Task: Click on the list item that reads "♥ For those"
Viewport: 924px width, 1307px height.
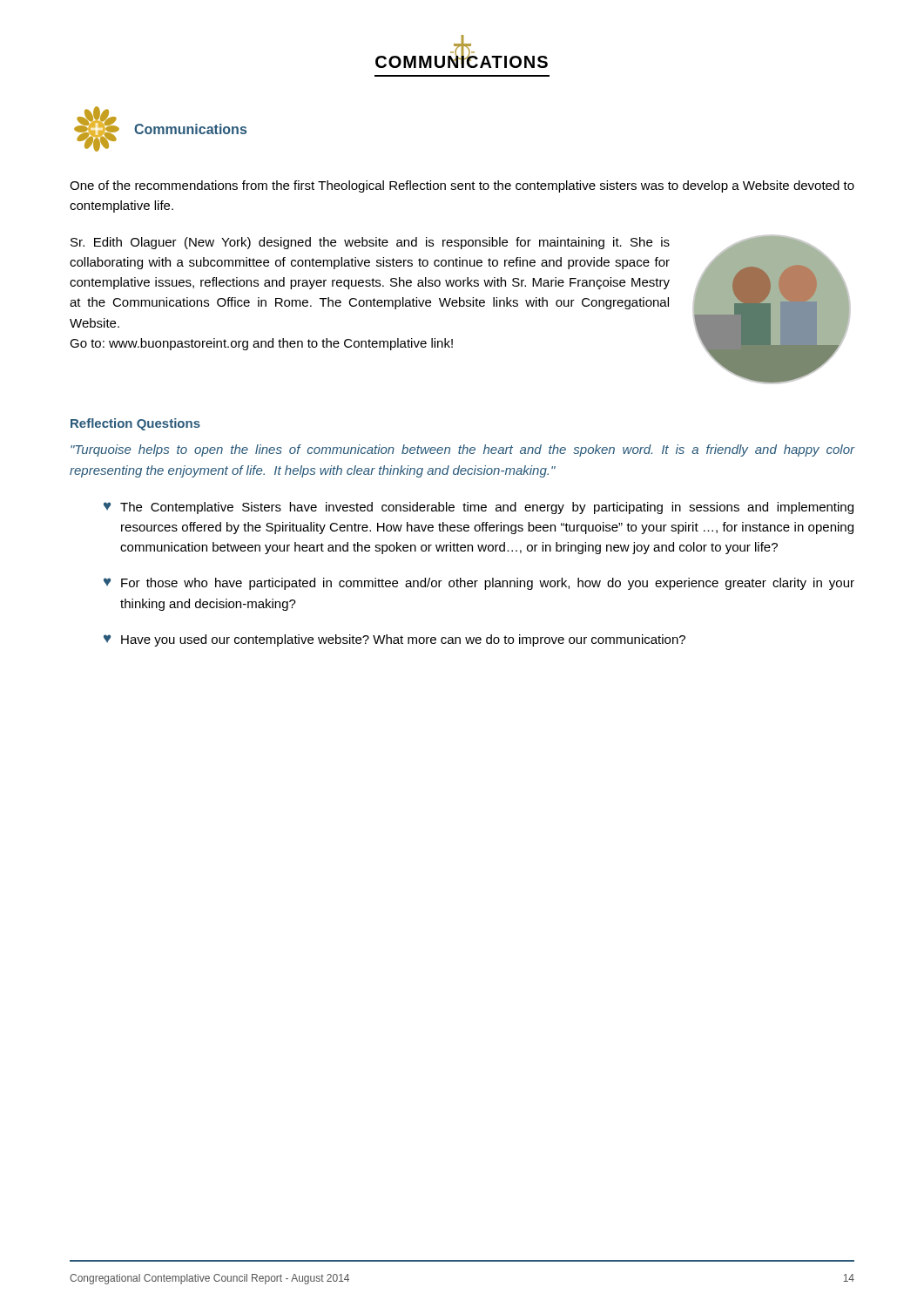Action: (479, 593)
